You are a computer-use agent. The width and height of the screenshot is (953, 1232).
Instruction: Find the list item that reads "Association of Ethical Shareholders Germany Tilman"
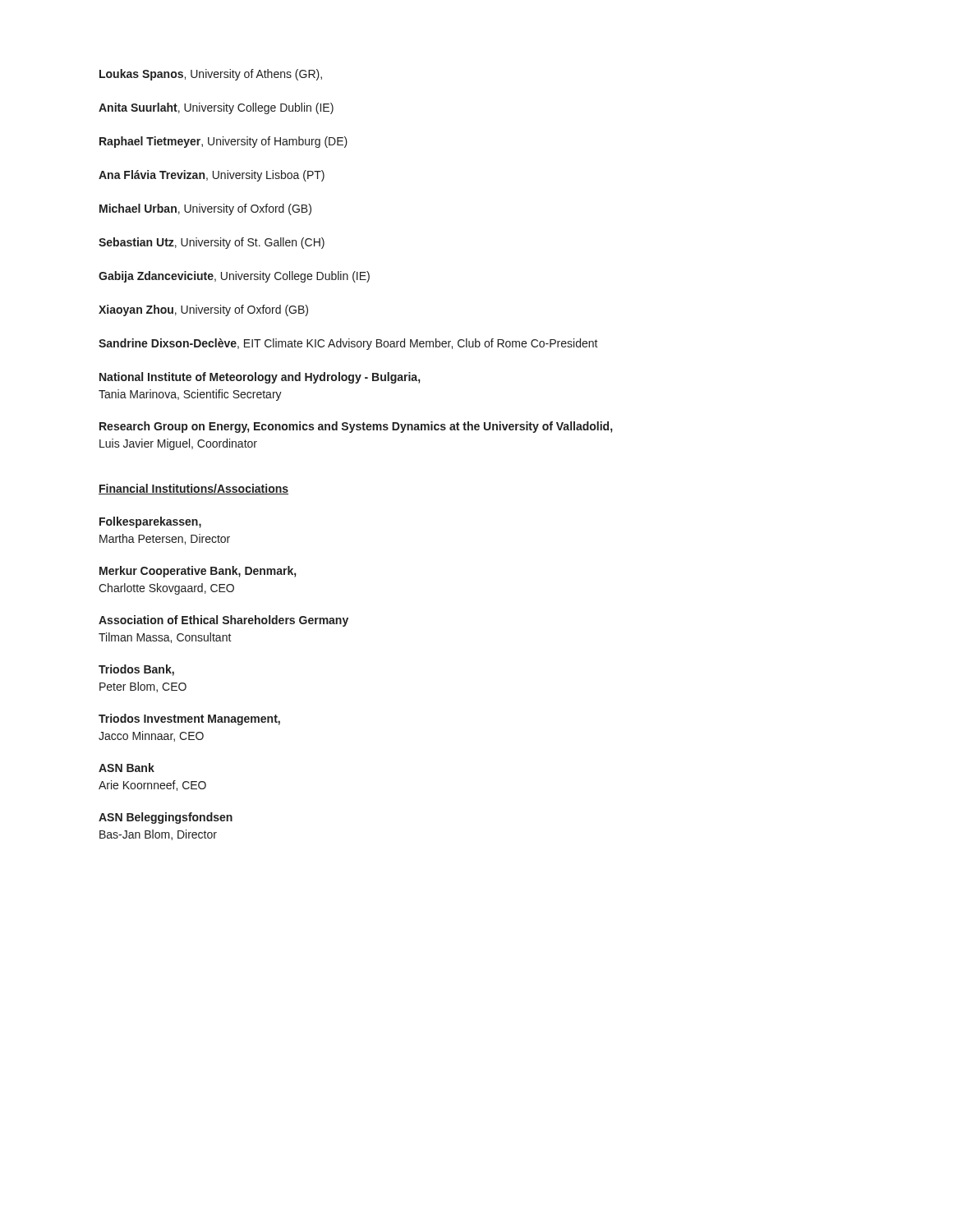[x=224, y=629]
